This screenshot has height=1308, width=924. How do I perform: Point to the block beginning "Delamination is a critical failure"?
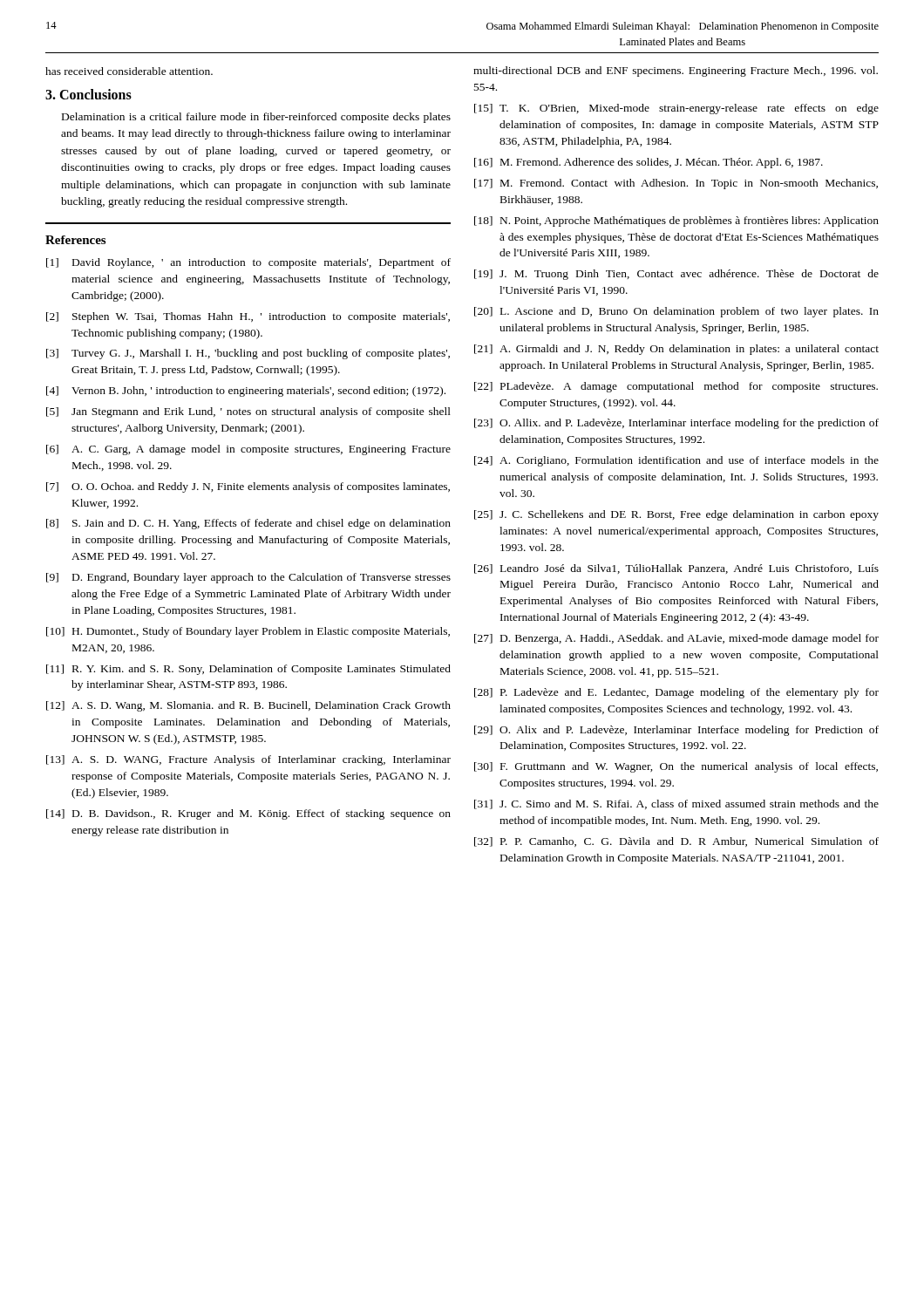pyautogui.click(x=256, y=159)
